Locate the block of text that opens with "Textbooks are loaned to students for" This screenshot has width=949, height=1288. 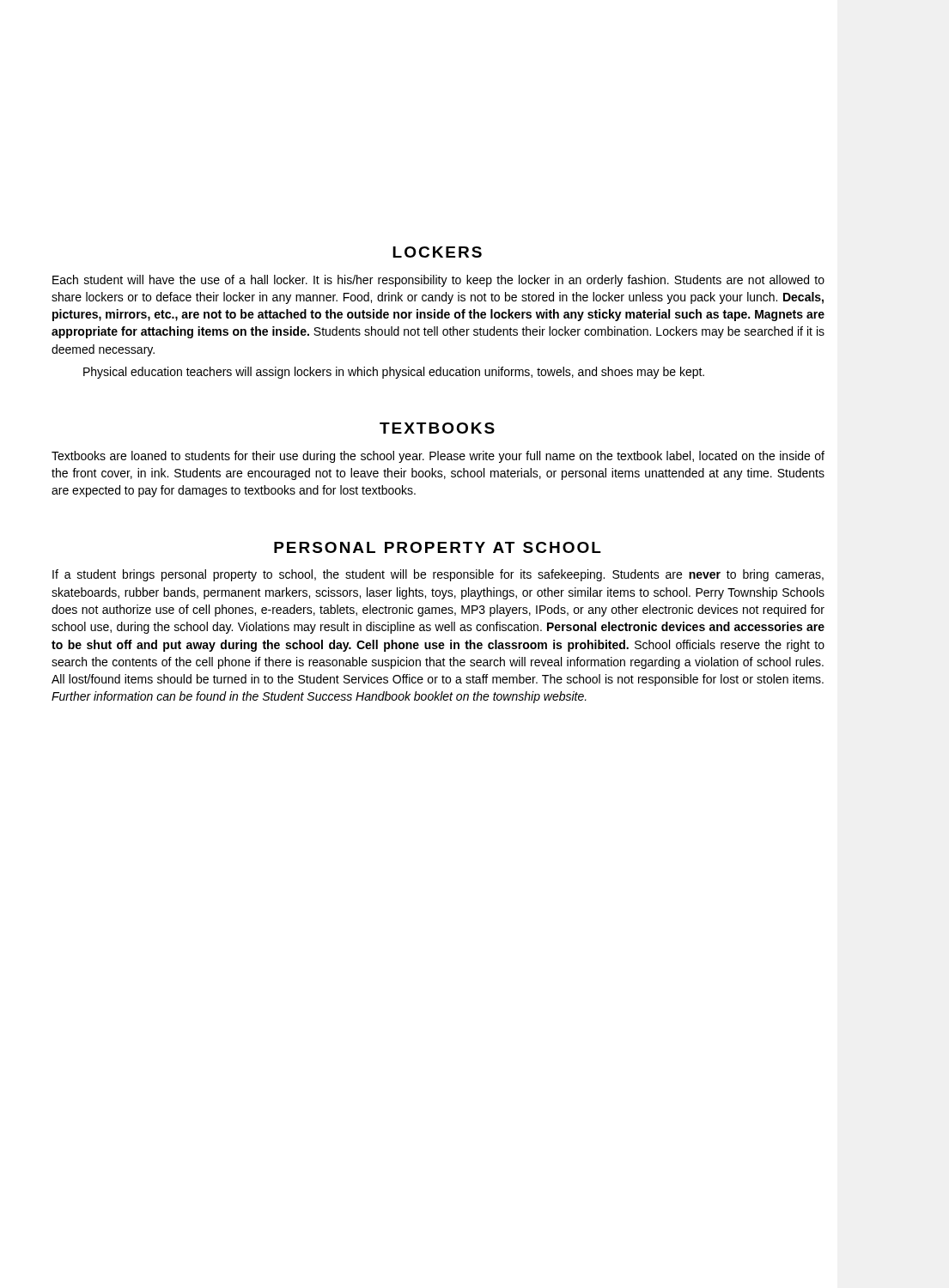point(438,473)
